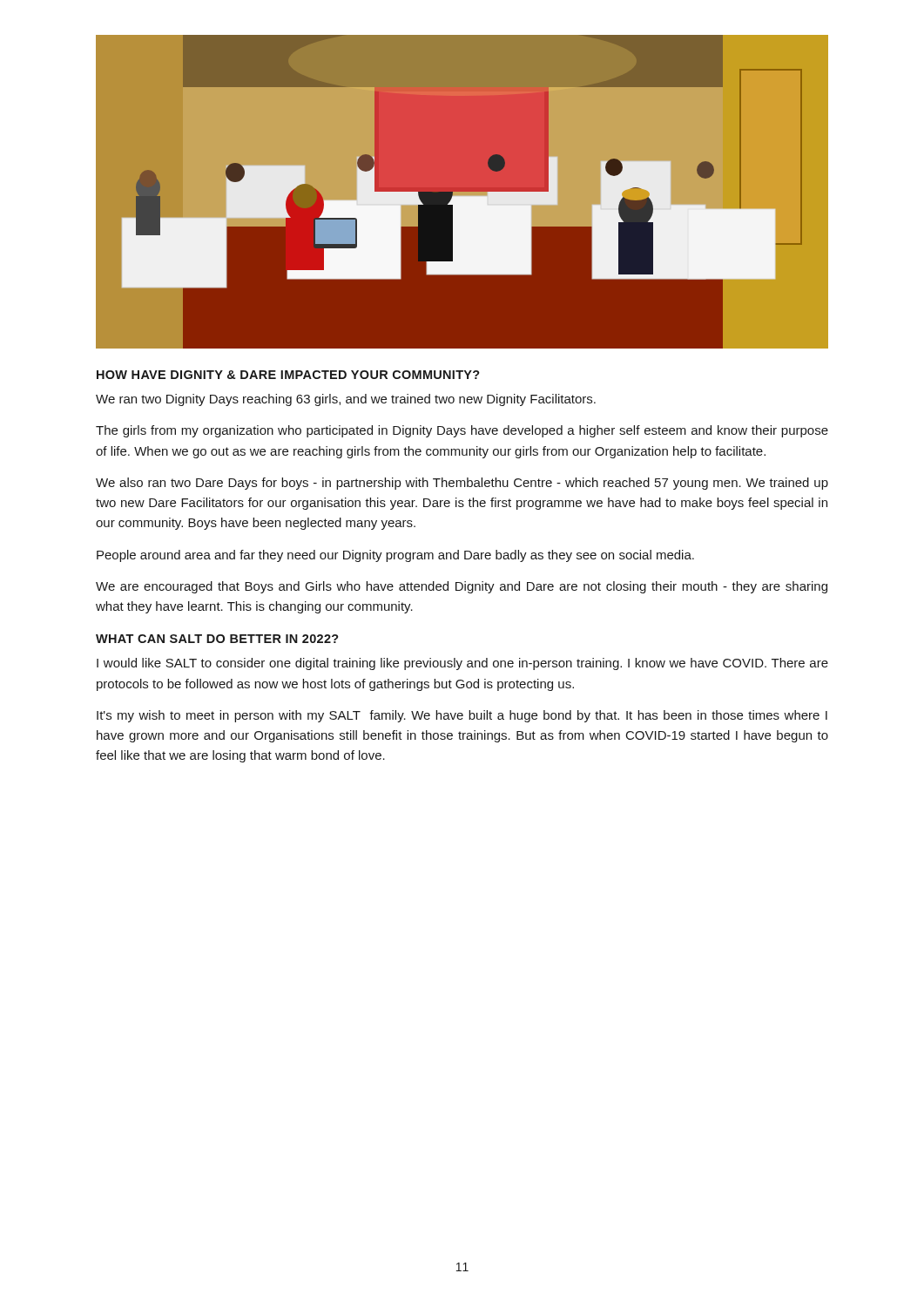Locate the block of text that opens with "We are encouraged"

[462, 596]
